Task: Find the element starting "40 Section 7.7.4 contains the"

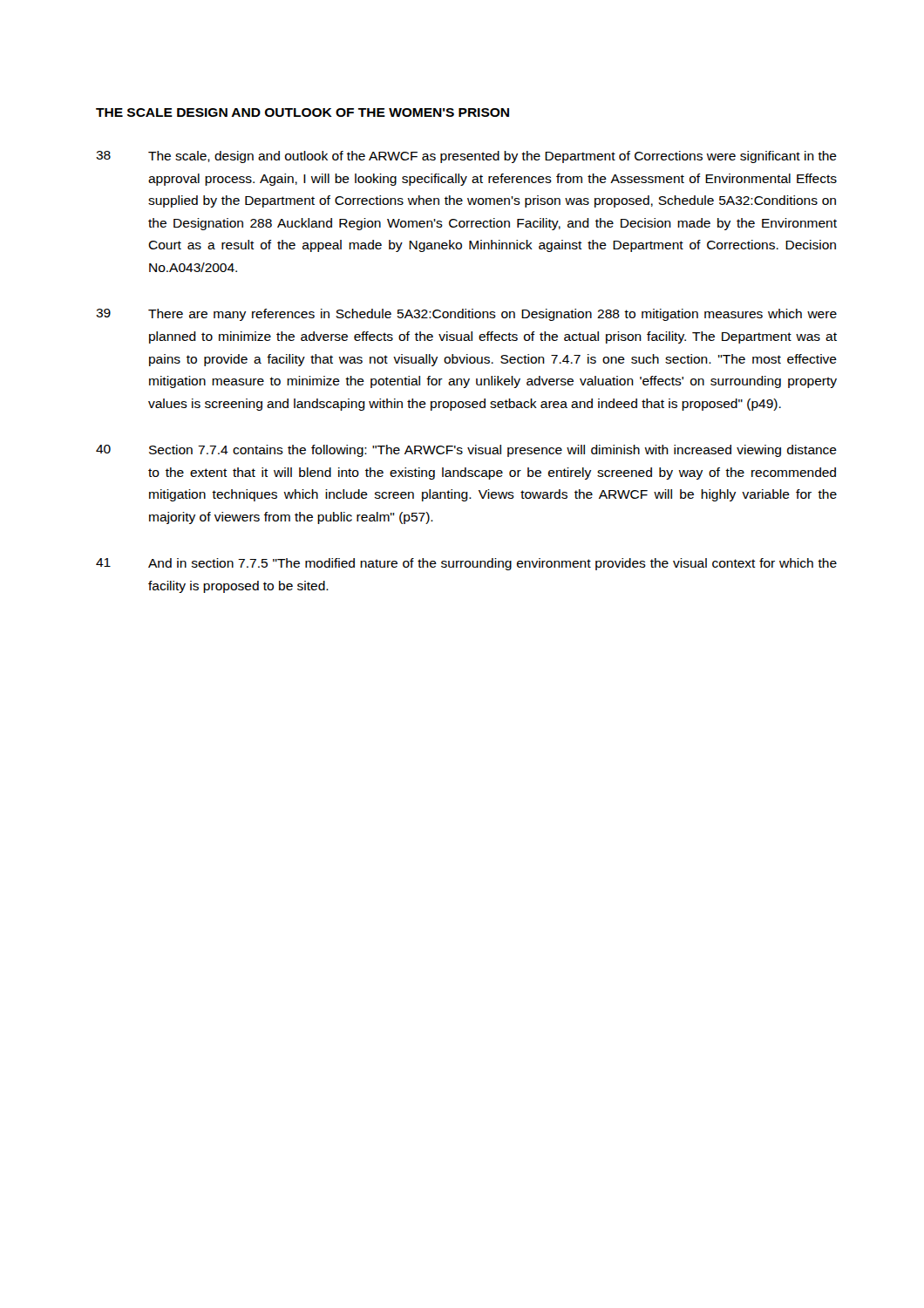Action: pos(466,483)
